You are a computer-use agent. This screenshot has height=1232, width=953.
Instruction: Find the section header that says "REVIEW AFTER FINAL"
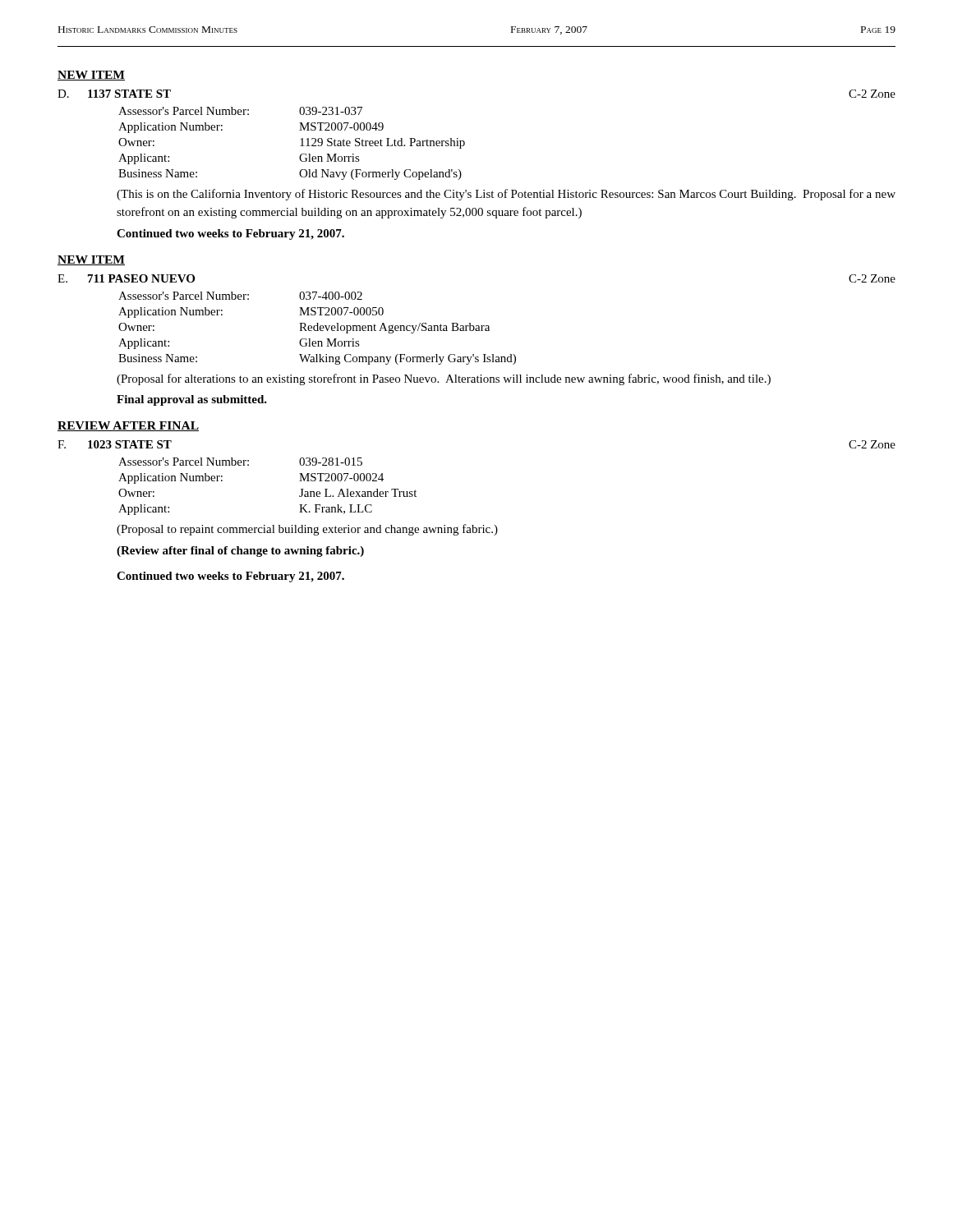click(128, 425)
